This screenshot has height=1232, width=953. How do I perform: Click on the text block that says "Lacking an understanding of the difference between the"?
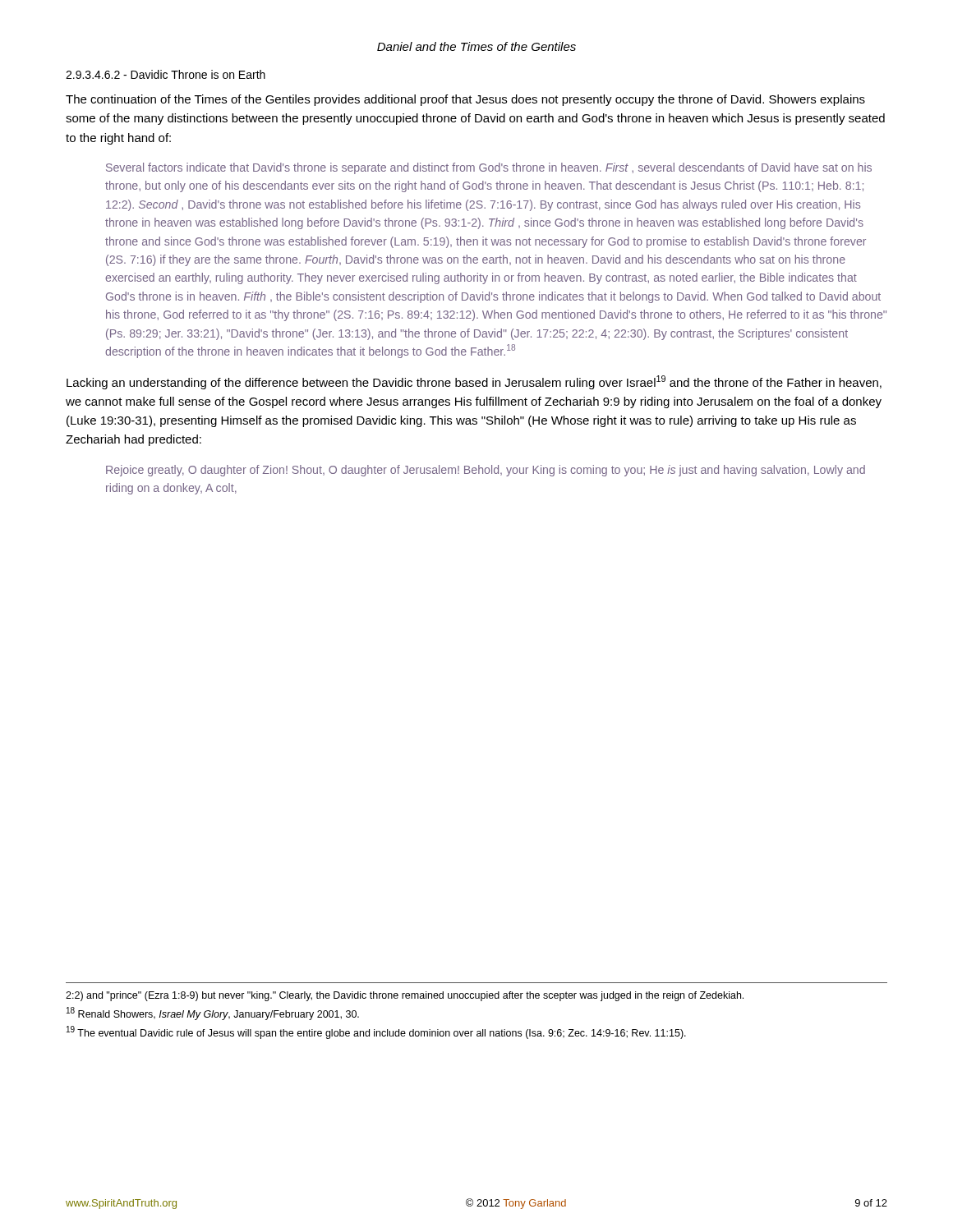point(476,411)
